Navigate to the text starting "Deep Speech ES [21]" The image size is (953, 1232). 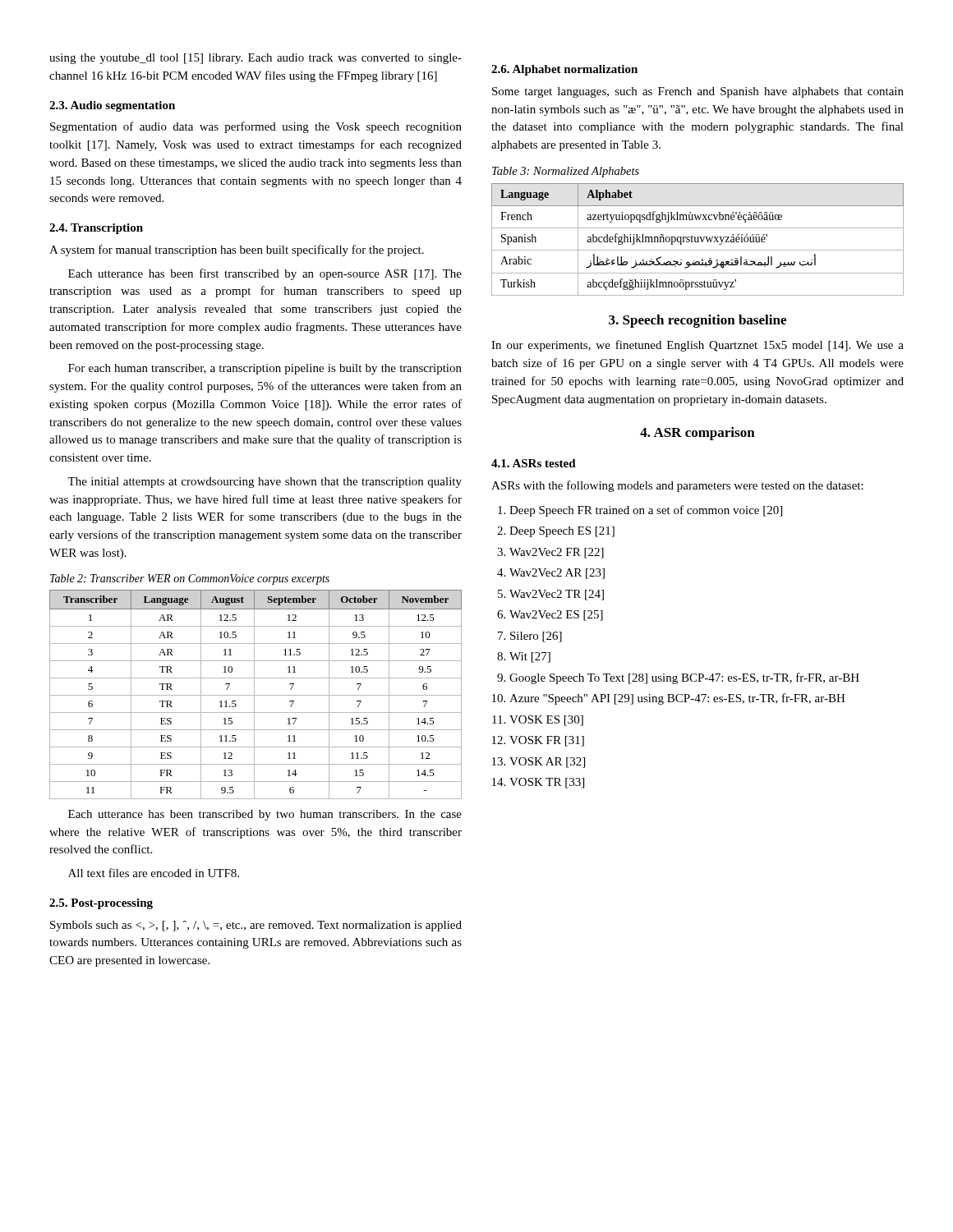(562, 532)
